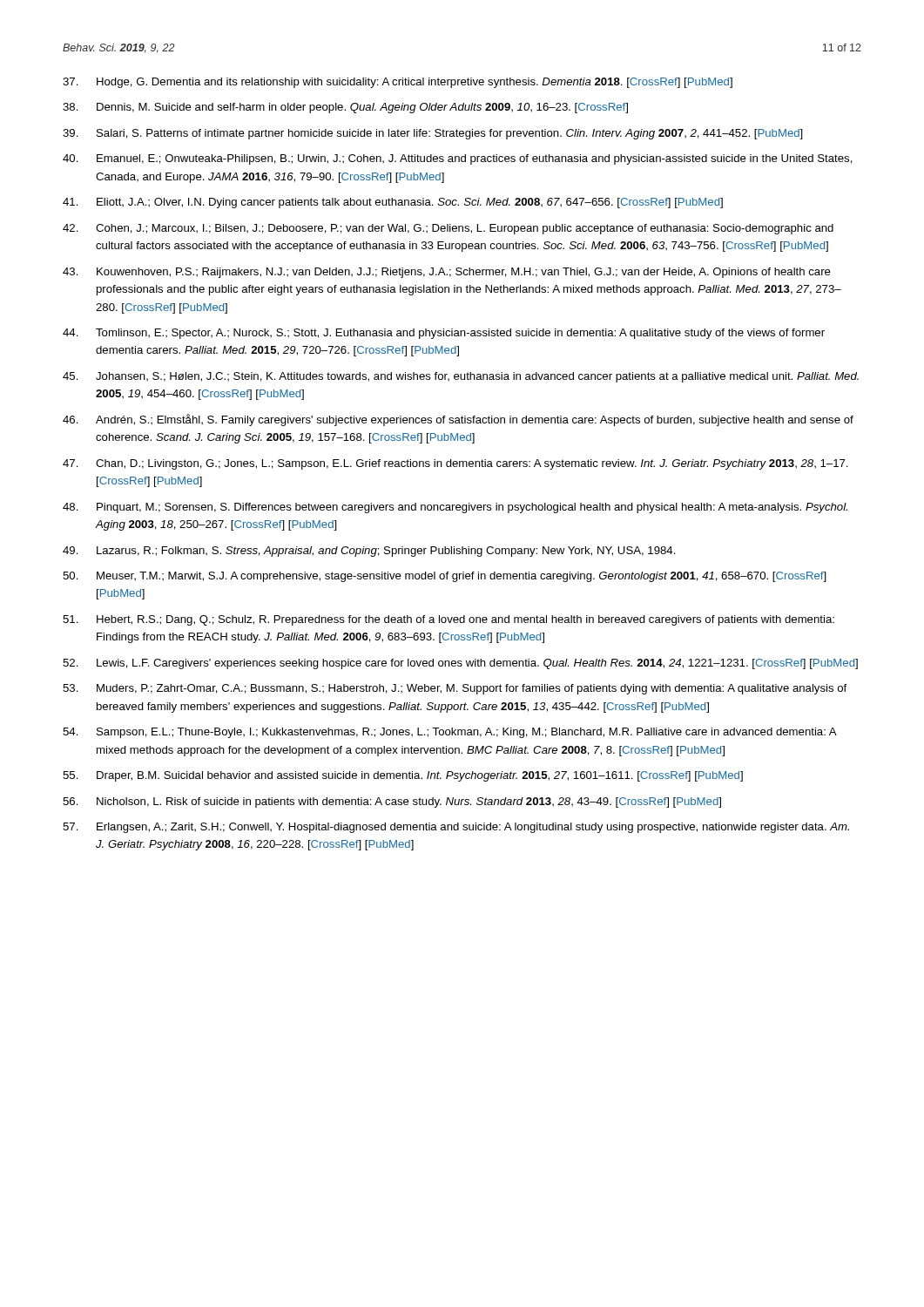Viewport: 924px width, 1307px height.
Task: Click on the region starting "51. Hebert, R.S.; Dang, Q.; Schulz,"
Action: pos(462,628)
